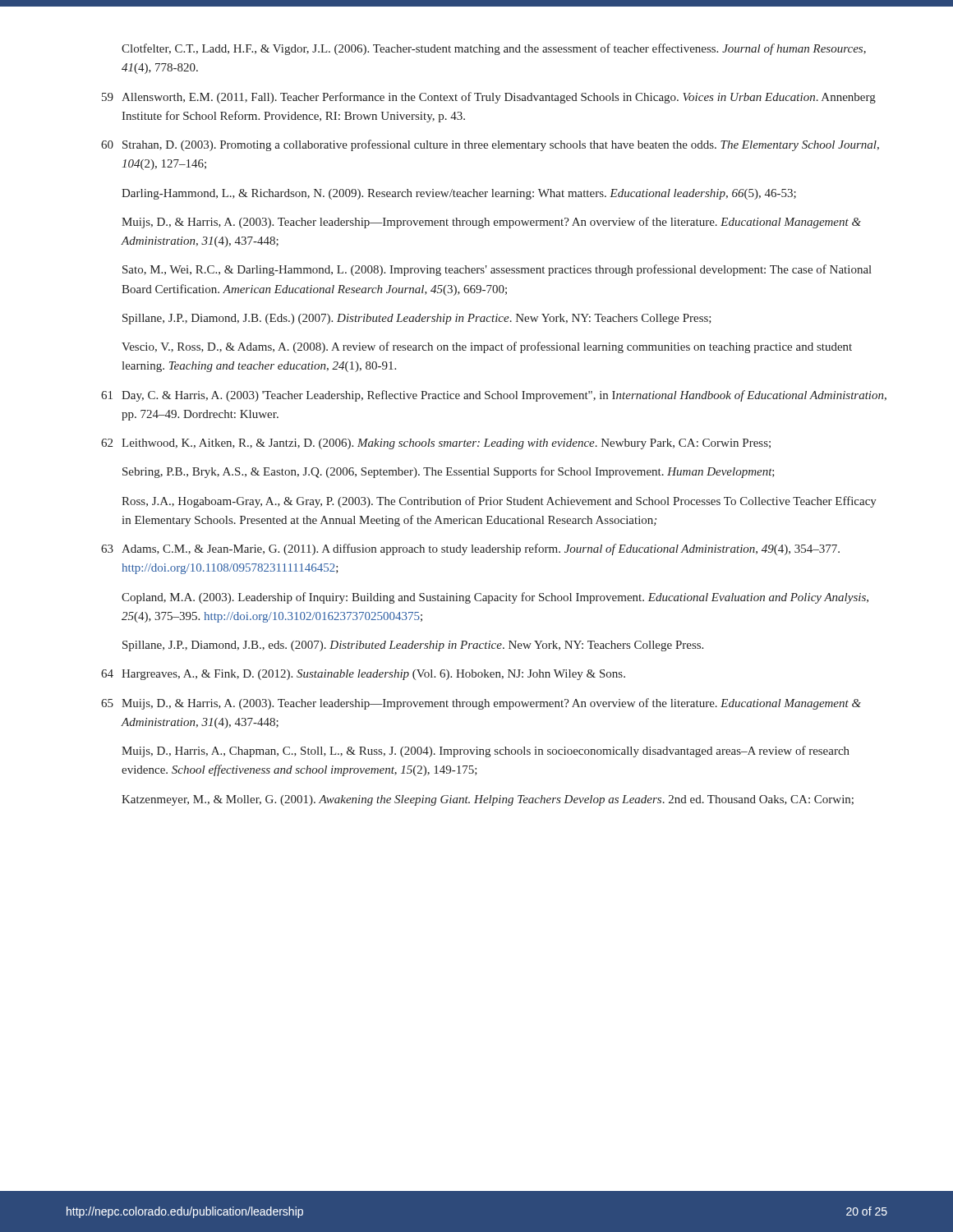
Task: Click the passage that begins "Darling-Hammond, L., & Richardson, N. (2009)."
Action: (x=504, y=193)
